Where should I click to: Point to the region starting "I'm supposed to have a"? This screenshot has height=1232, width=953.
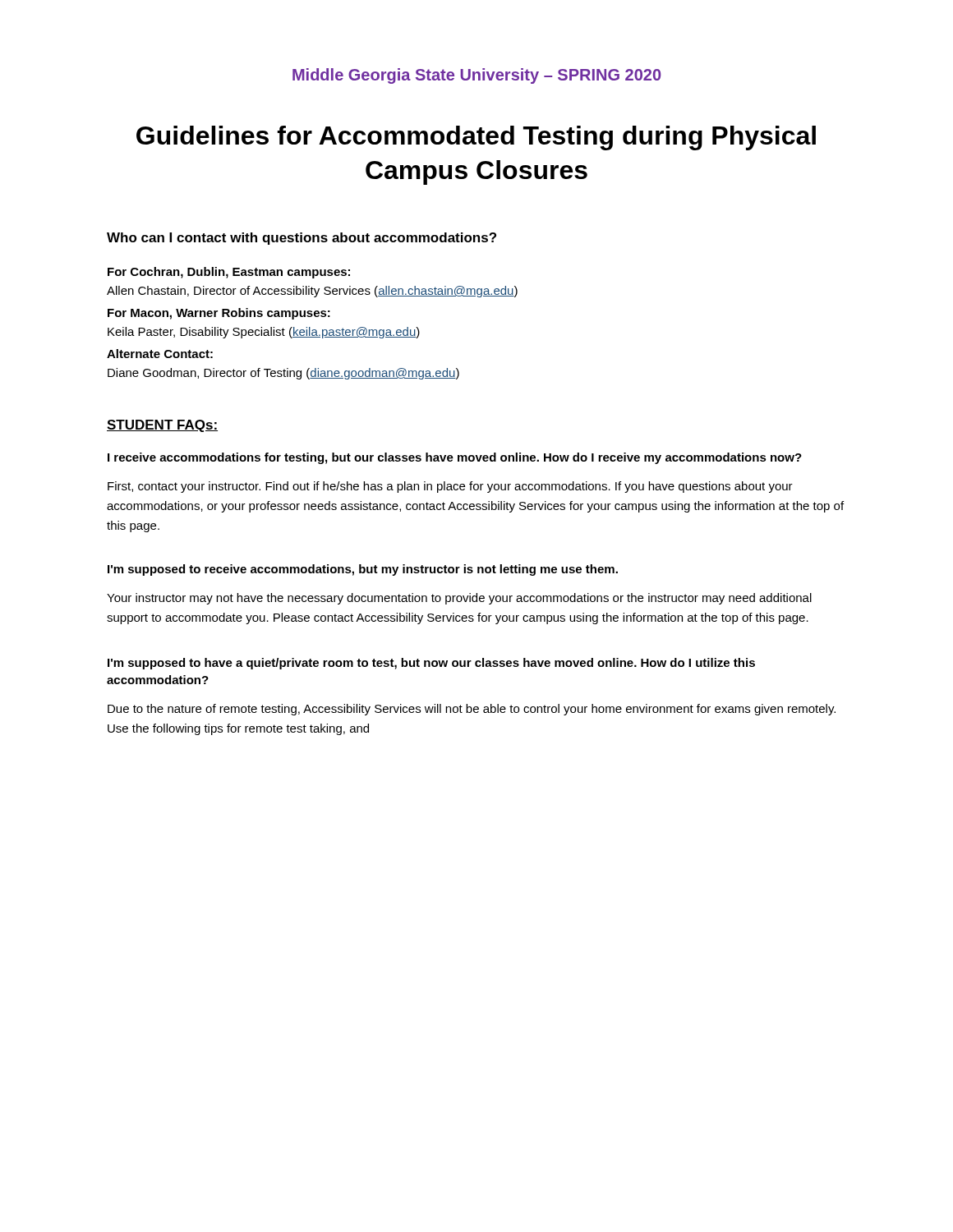[x=431, y=671]
